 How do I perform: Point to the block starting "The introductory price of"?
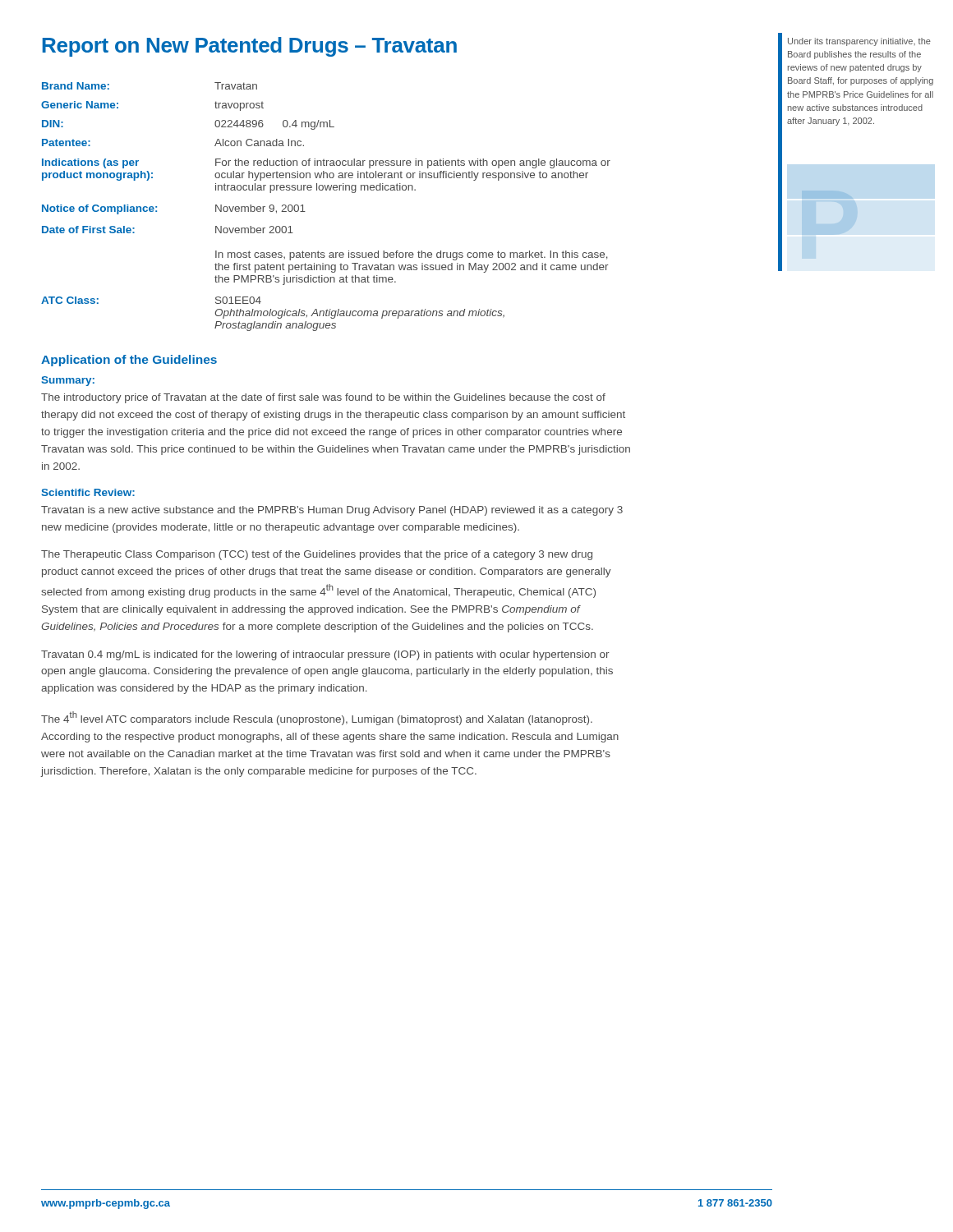tap(336, 431)
